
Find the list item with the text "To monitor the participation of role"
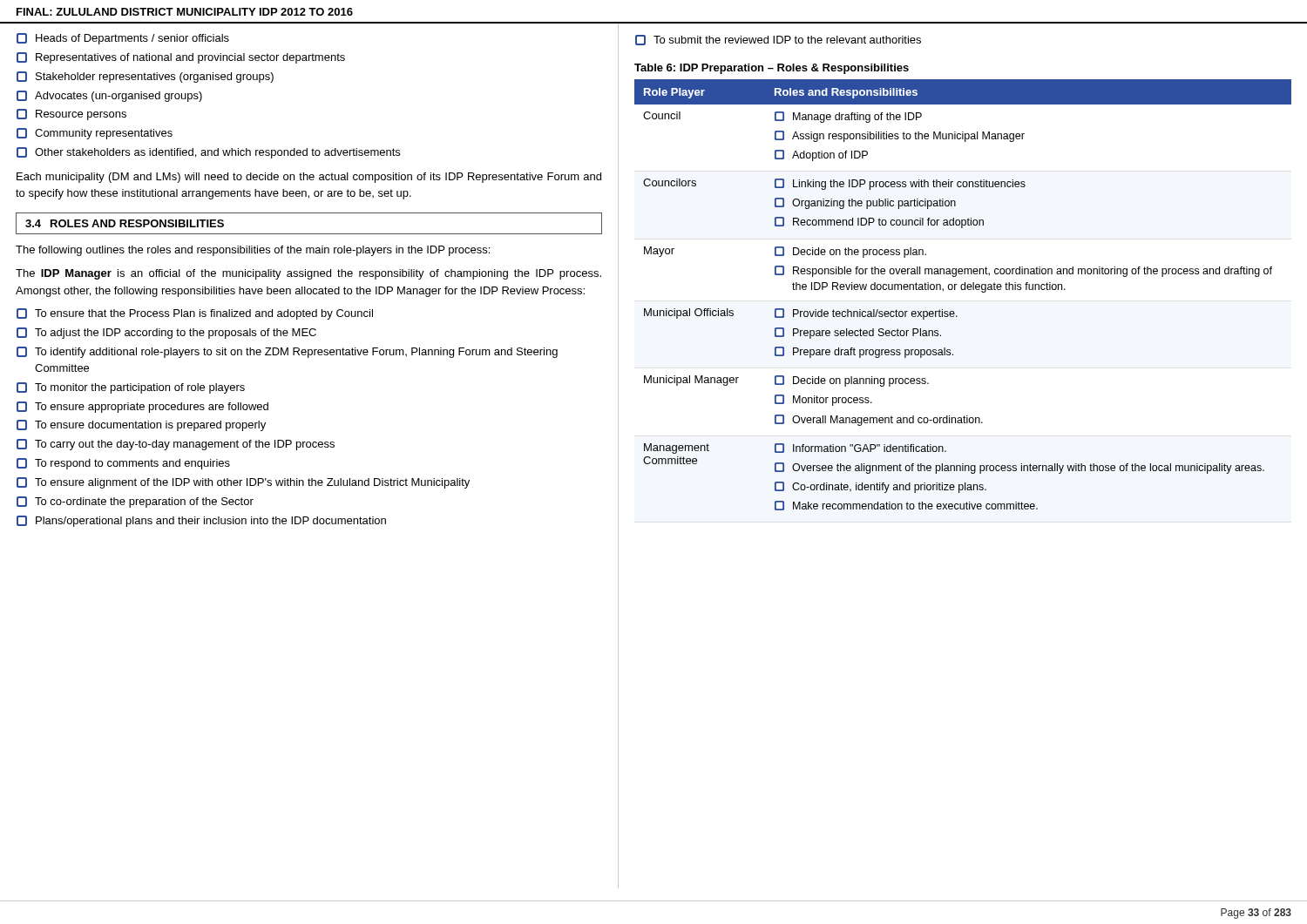130,388
